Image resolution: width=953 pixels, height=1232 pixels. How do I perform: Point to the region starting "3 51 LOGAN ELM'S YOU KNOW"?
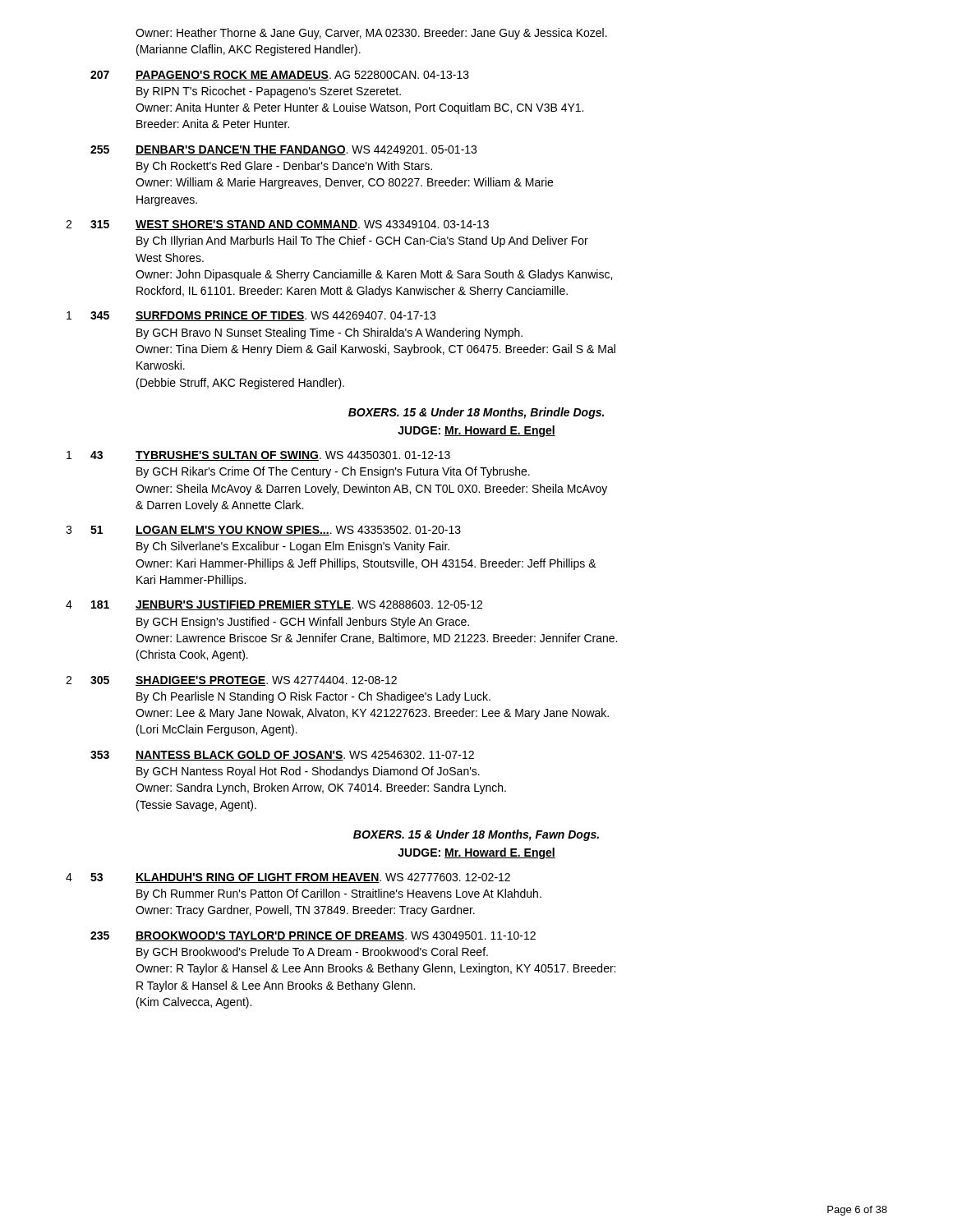pyautogui.click(x=476, y=555)
